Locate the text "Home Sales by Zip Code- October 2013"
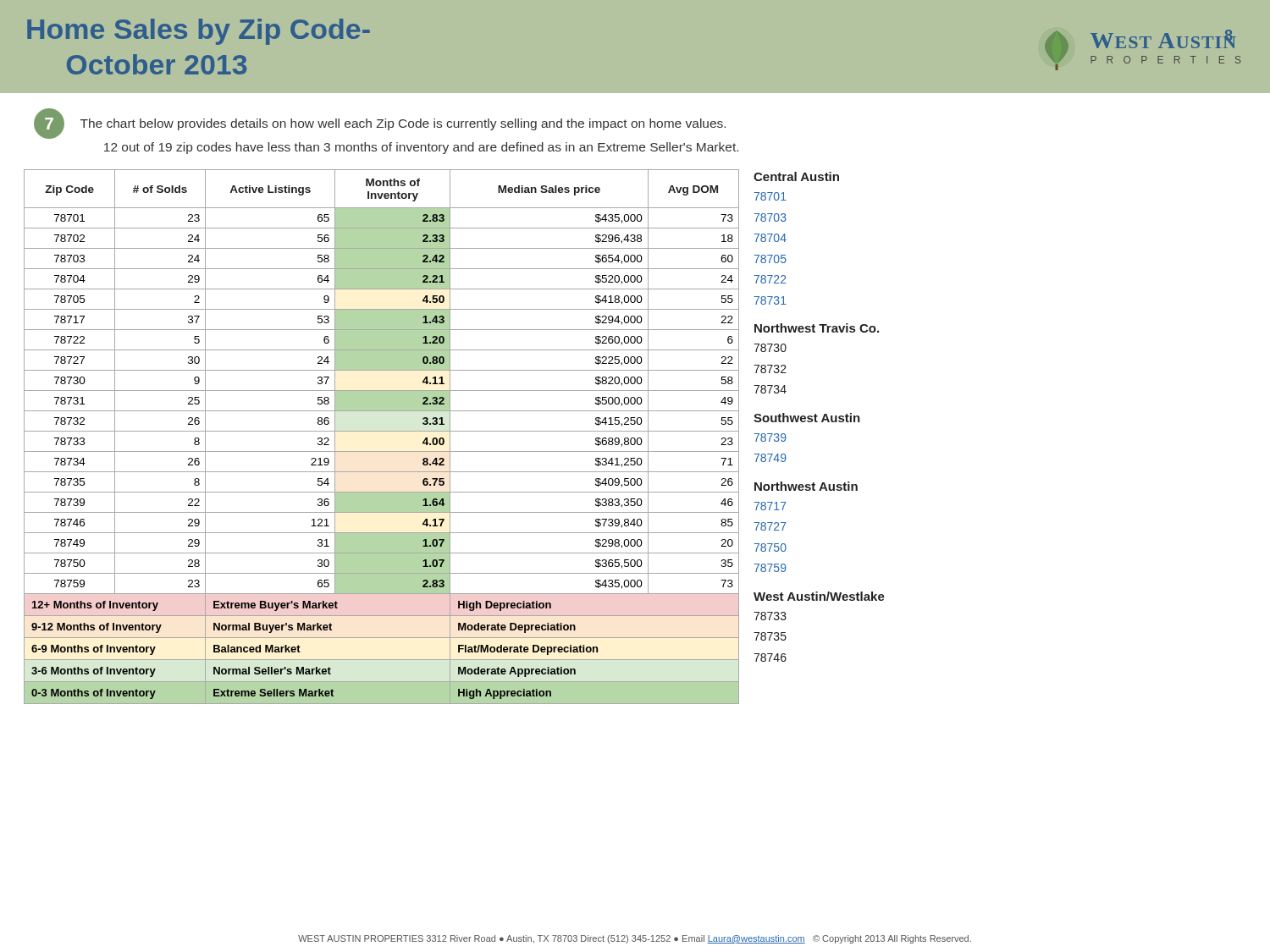1270x952 pixels. click(x=198, y=46)
